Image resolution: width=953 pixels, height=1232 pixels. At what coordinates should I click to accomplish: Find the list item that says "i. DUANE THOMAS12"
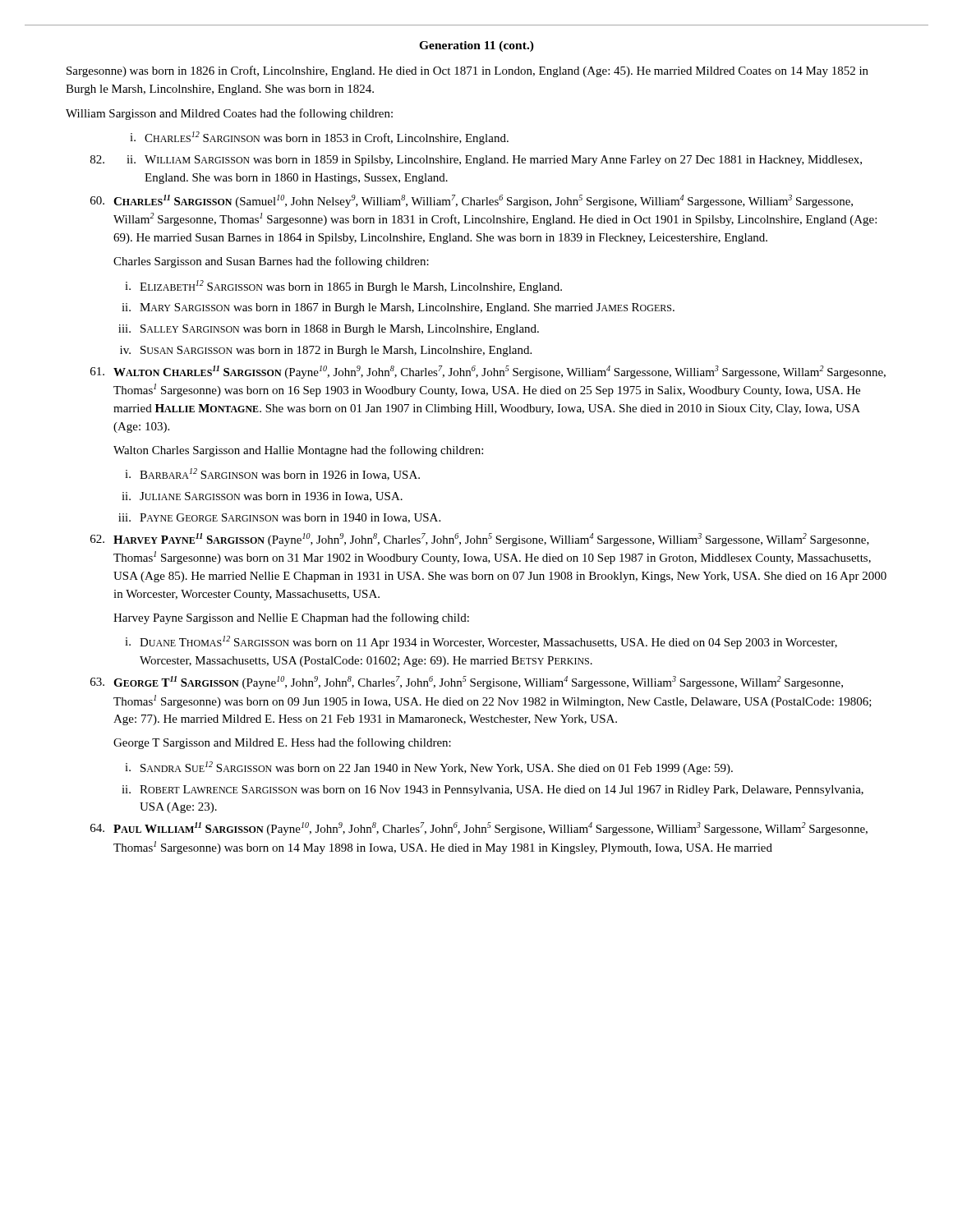click(500, 652)
